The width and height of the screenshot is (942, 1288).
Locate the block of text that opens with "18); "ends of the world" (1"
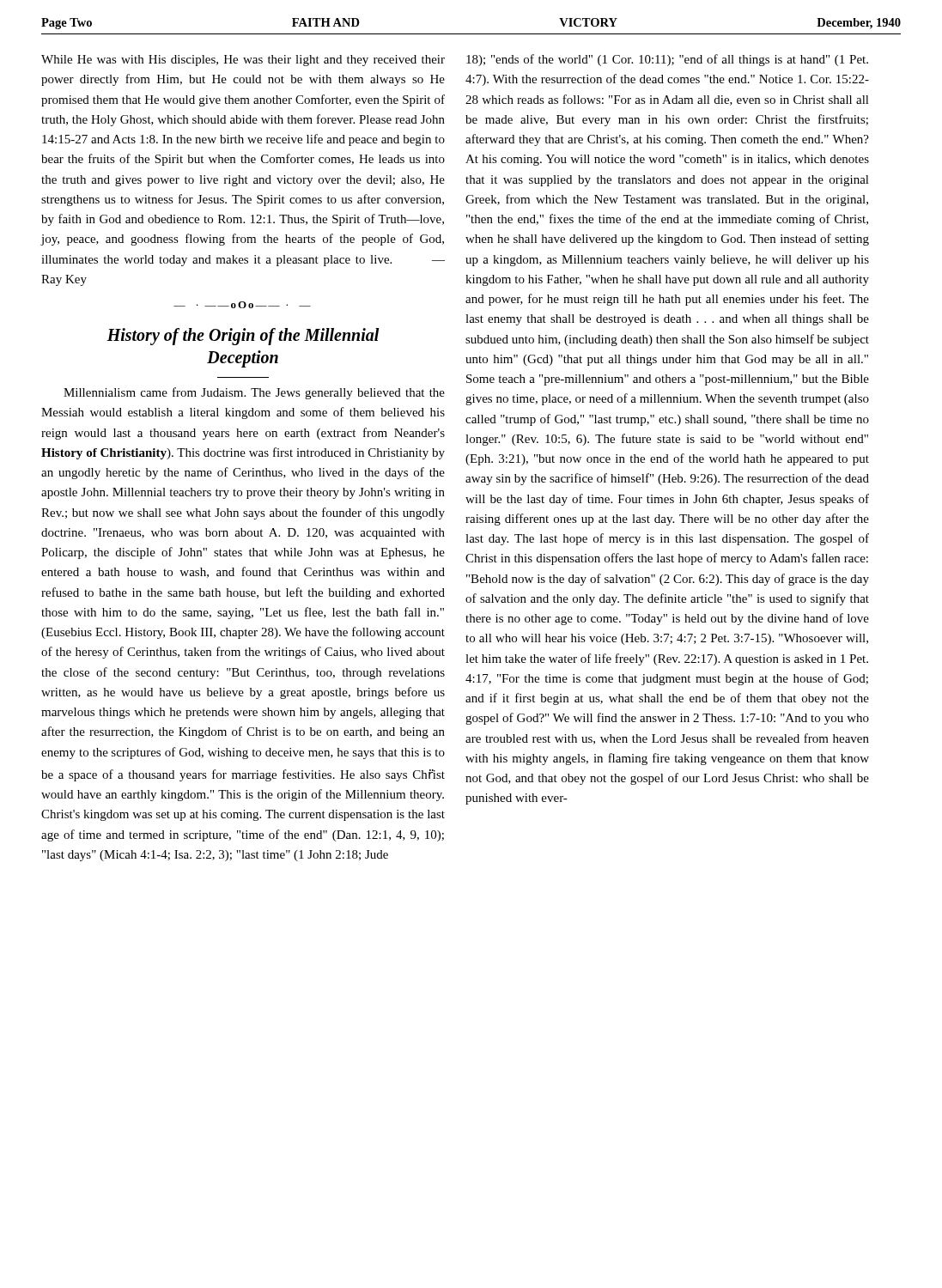667,429
